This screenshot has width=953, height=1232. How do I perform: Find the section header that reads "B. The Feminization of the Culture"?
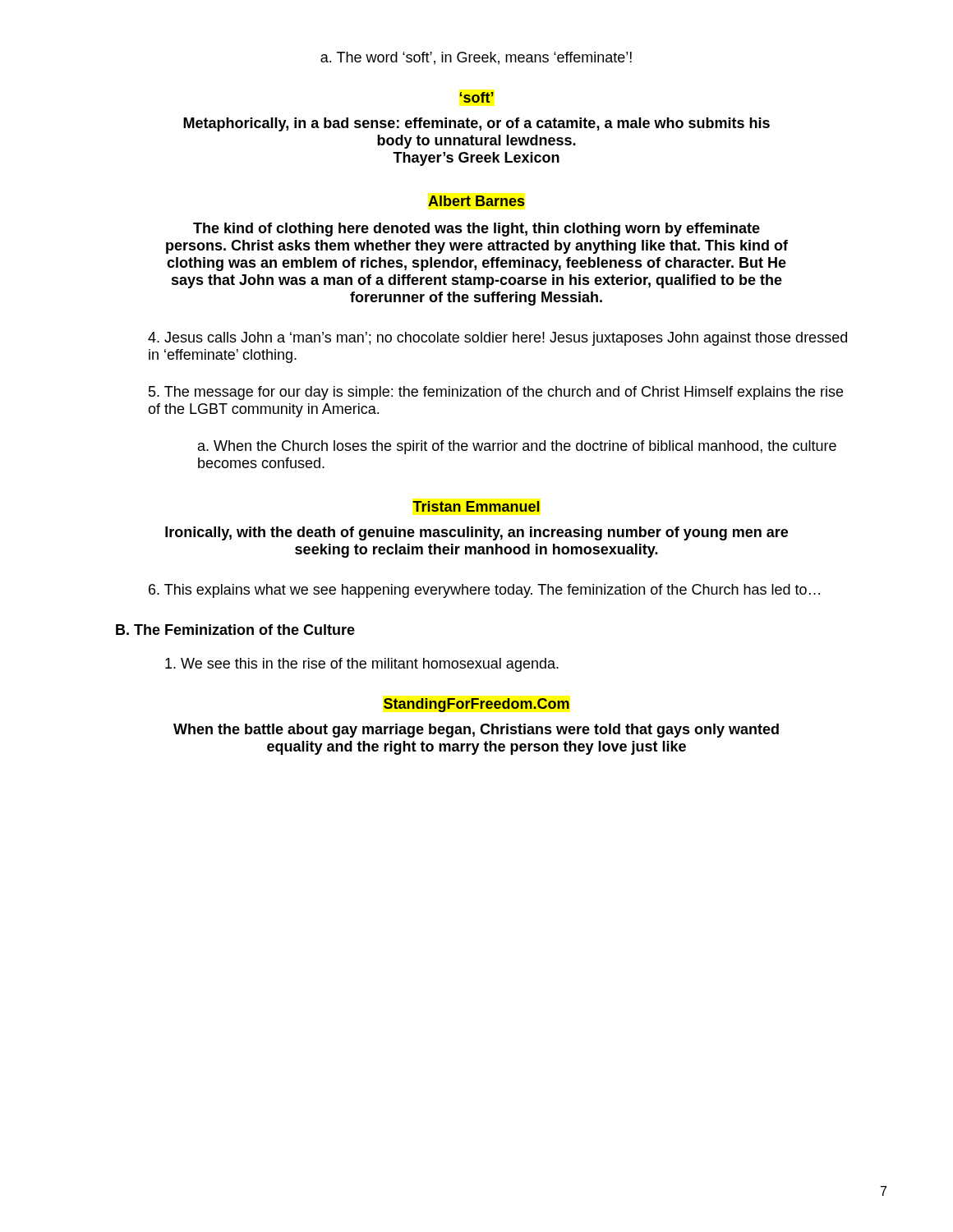tap(235, 630)
